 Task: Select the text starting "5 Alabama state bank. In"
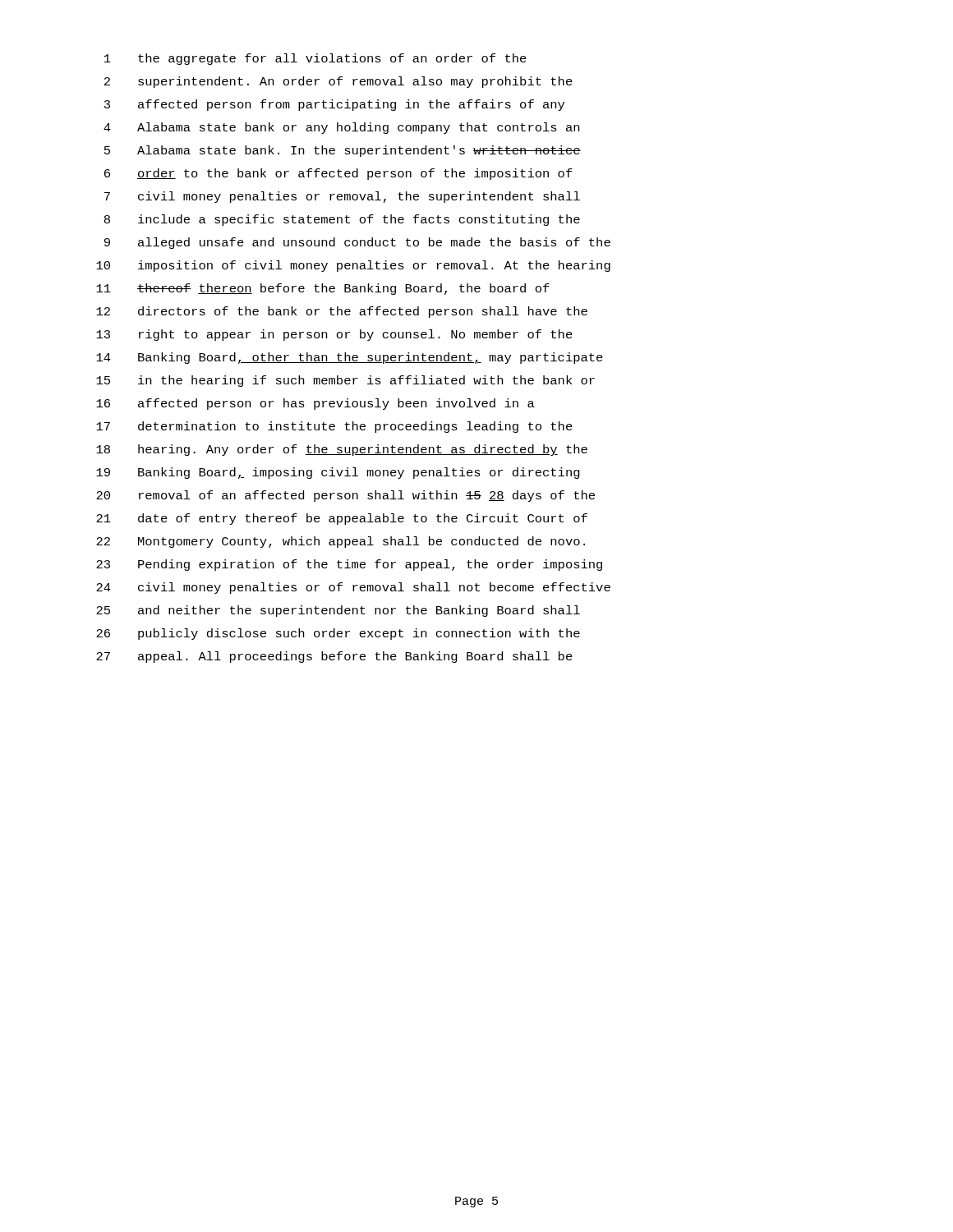(476, 151)
